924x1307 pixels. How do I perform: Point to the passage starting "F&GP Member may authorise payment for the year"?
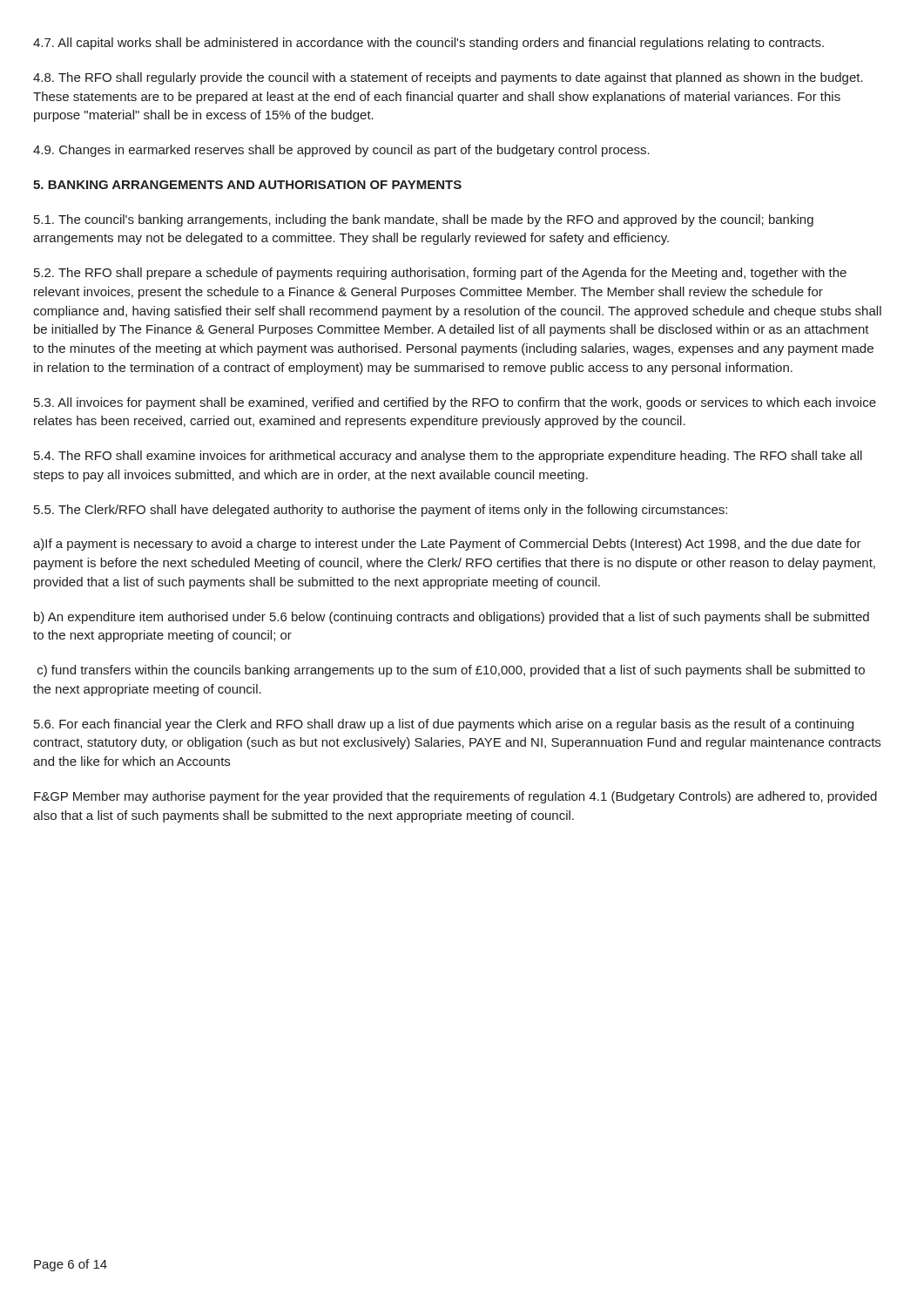coord(455,805)
